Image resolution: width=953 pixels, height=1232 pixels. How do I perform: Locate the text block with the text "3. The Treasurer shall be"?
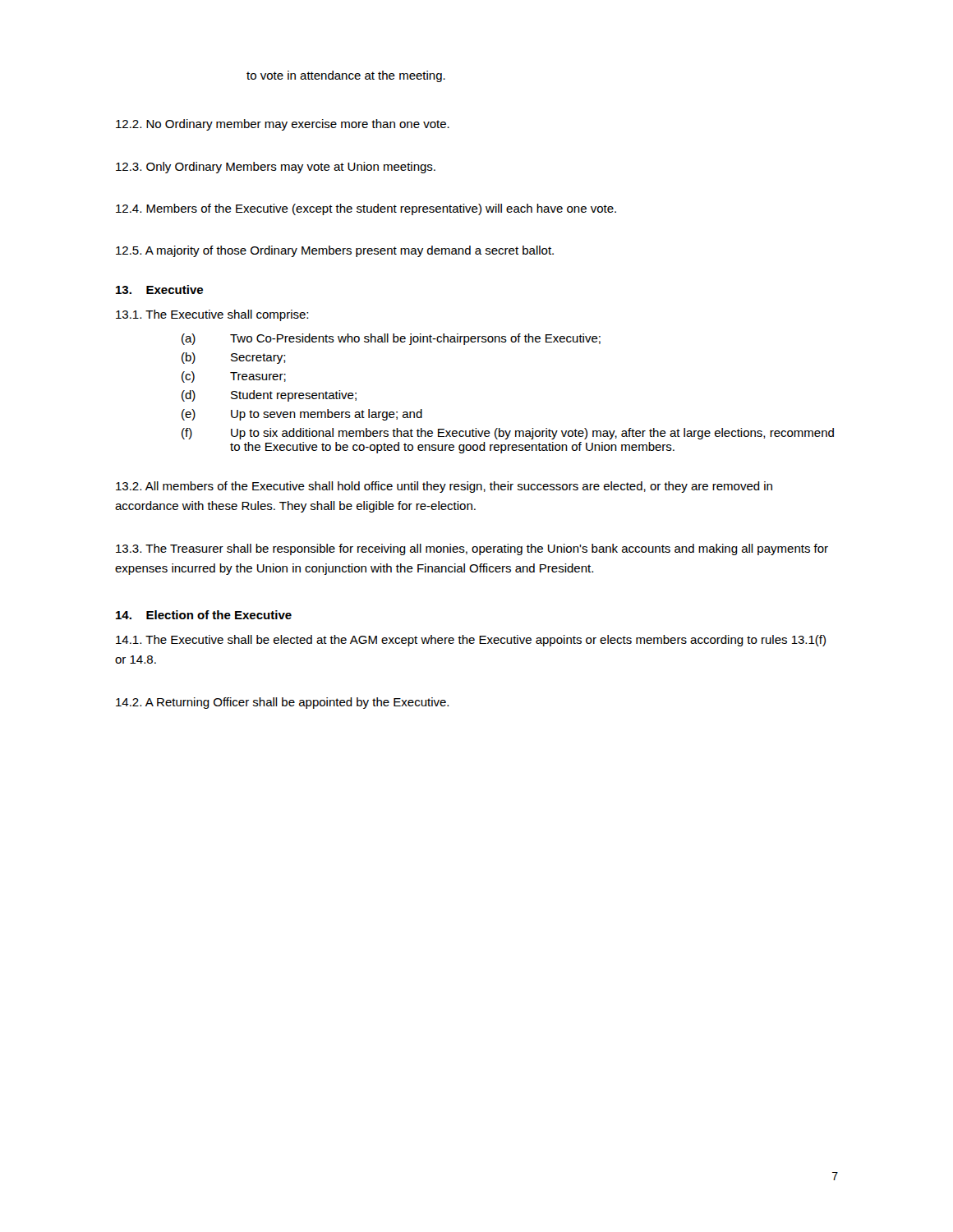[x=472, y=558]
